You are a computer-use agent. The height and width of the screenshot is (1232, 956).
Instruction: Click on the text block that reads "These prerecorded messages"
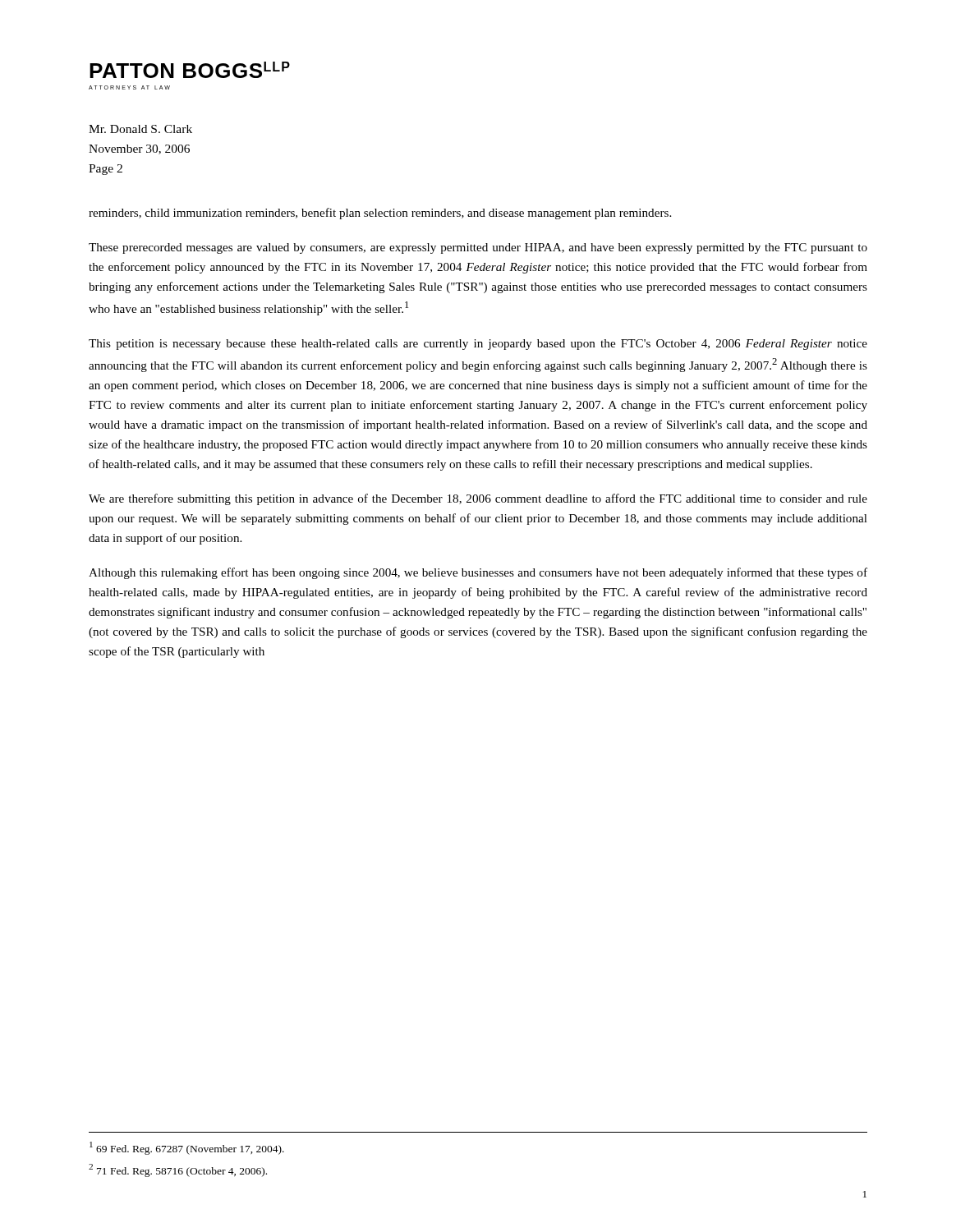click(x=478, y=277)
